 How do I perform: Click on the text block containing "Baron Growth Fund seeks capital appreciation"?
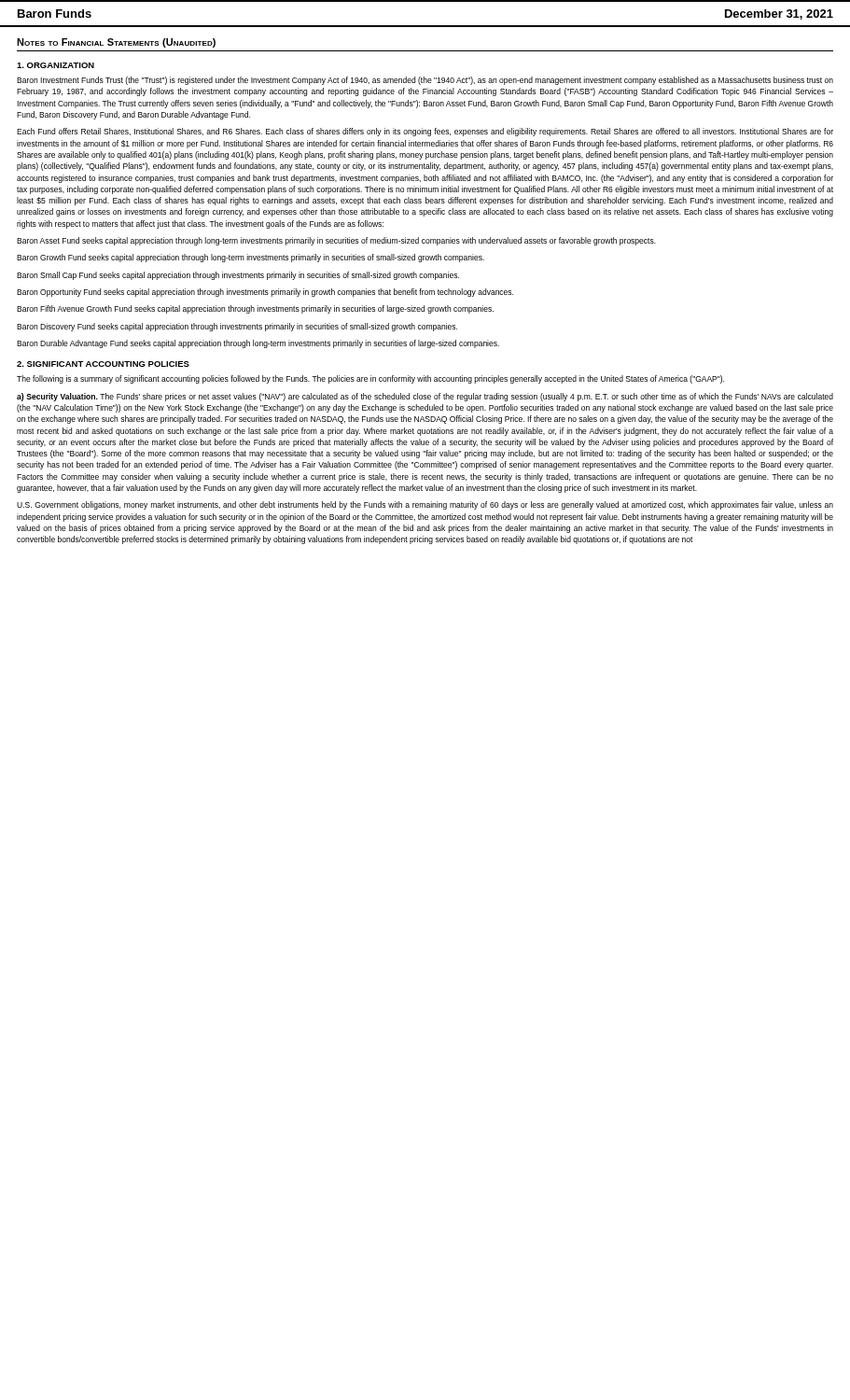251,258
